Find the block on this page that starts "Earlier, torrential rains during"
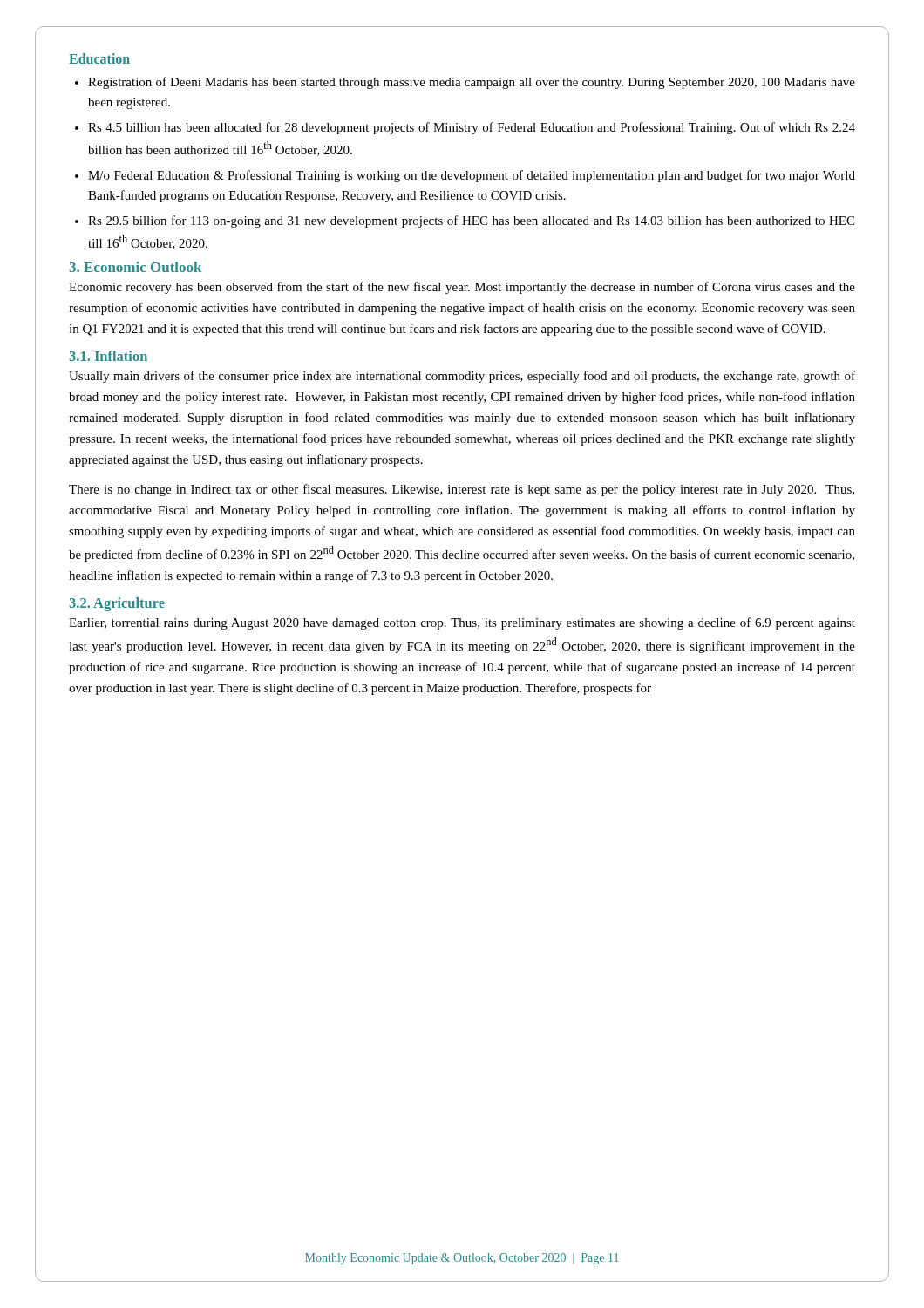The width and height of the screenshot is (924, 1308). pos(462,655)
